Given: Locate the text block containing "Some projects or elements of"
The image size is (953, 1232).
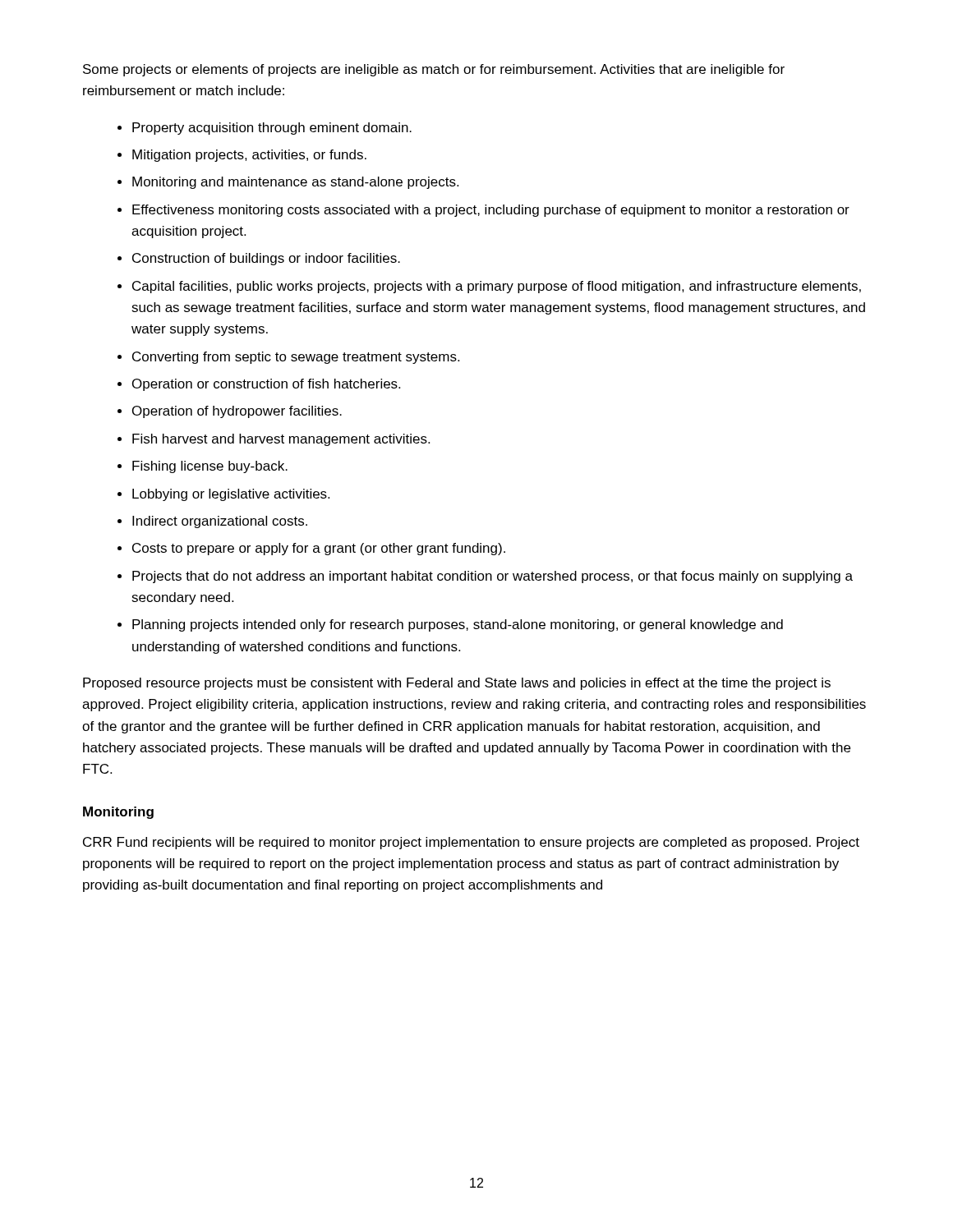Looking at the screenshot, I should coord(433,80).
